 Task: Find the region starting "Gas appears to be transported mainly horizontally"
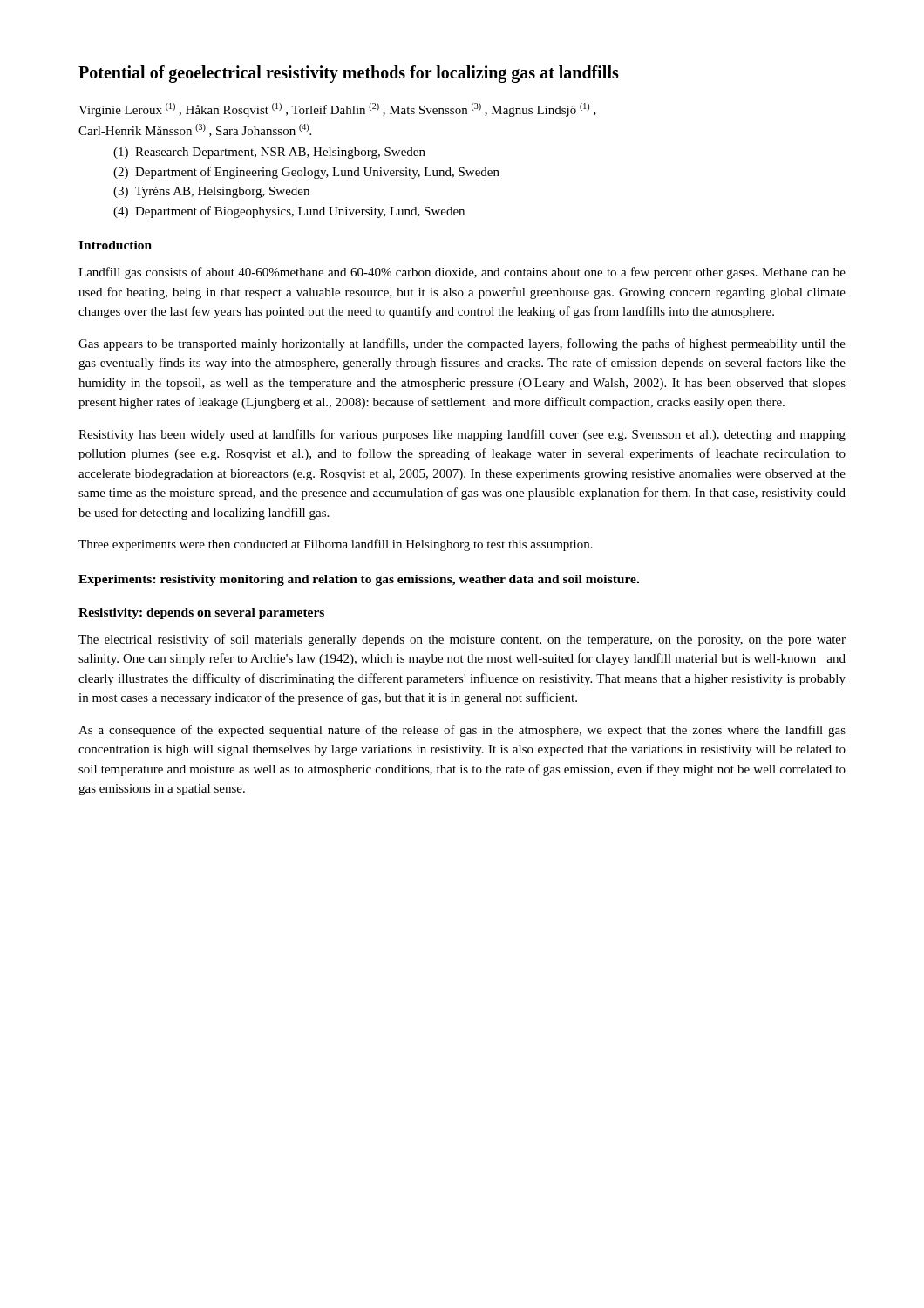pyautogui.click(x=462, y=373)
